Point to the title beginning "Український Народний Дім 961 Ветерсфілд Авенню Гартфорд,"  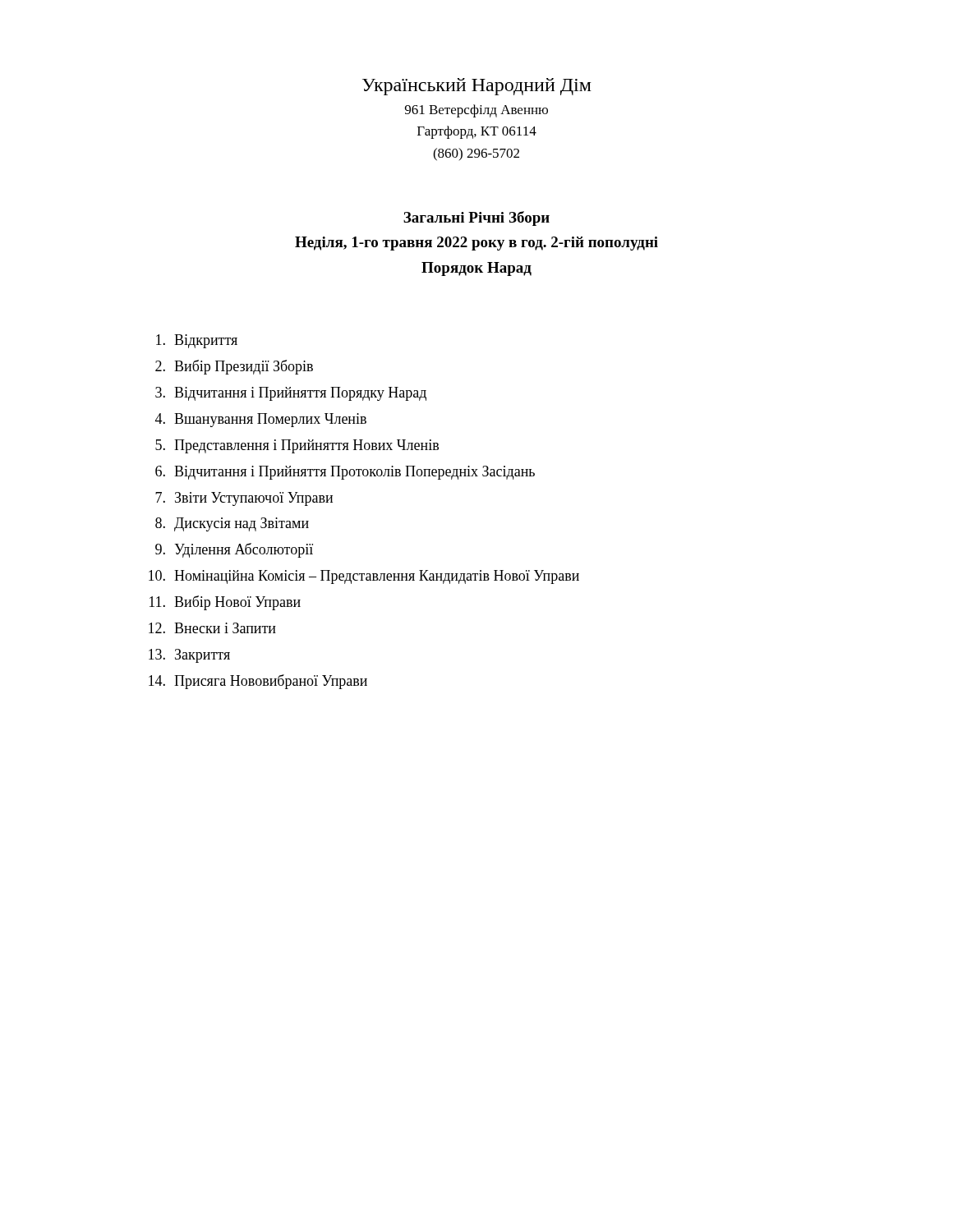tap(476, 119)
